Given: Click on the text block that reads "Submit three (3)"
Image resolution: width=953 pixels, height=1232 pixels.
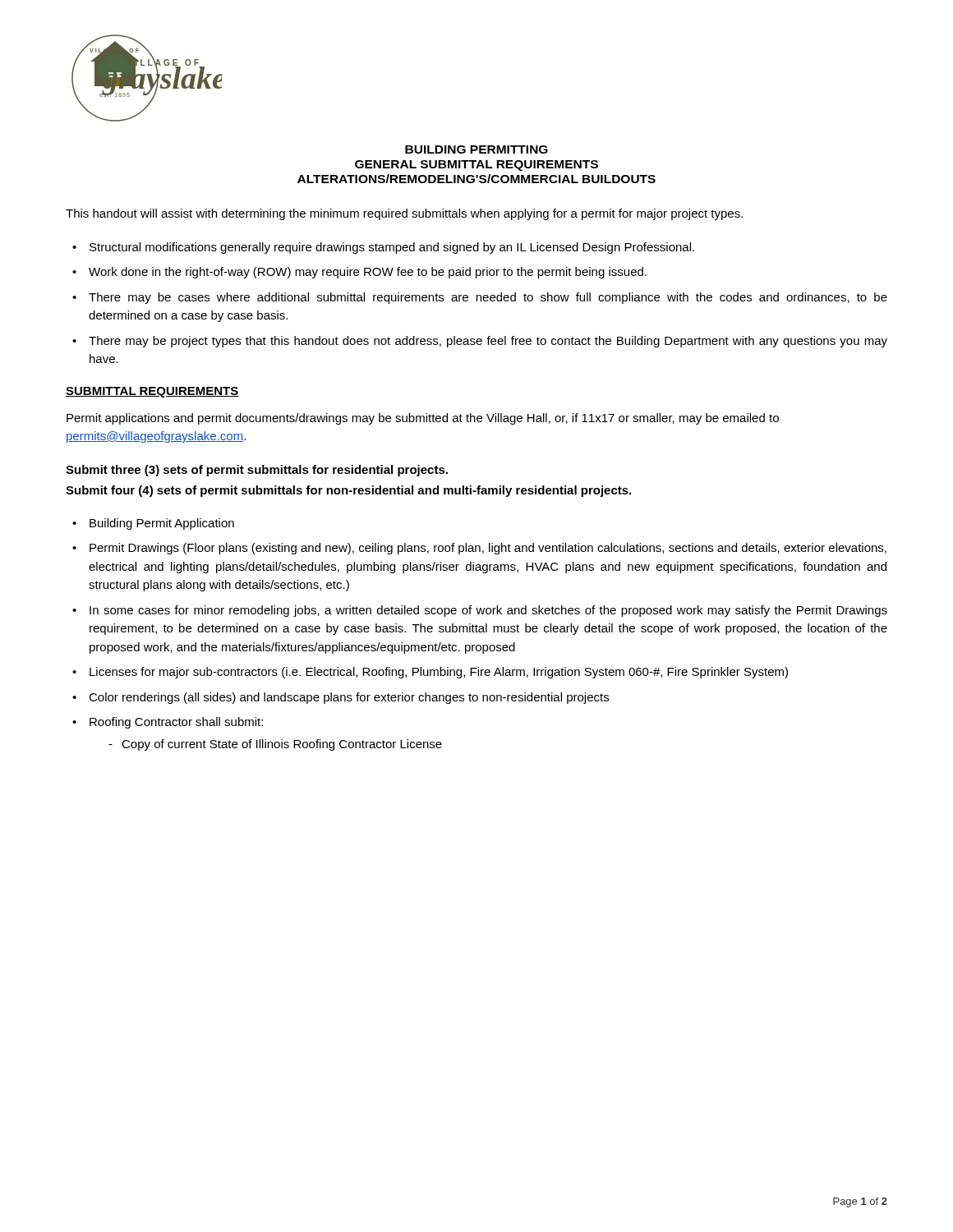Looking at the screenshot, I should coord(349,479).
